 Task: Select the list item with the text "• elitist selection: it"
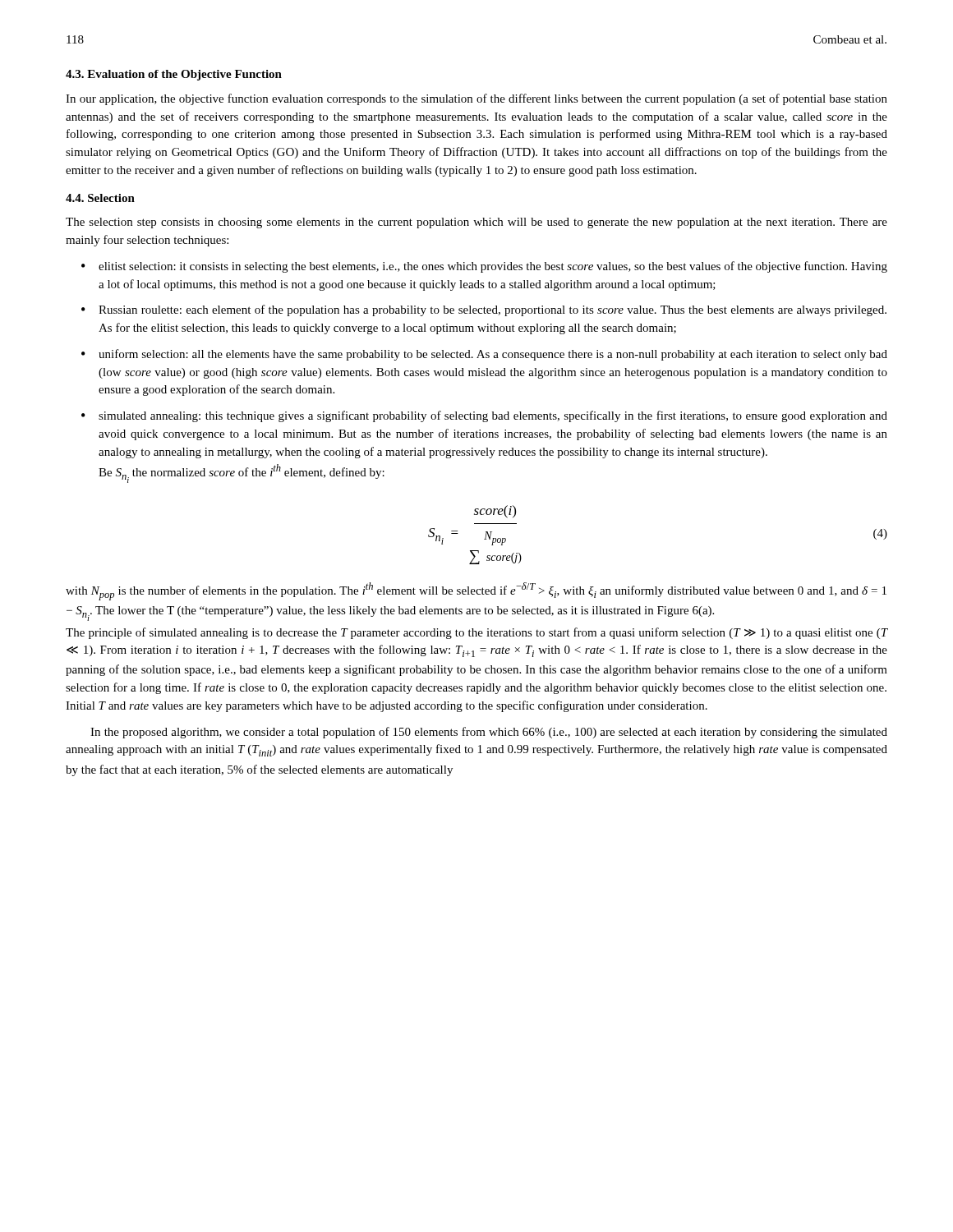click(484, 276)
